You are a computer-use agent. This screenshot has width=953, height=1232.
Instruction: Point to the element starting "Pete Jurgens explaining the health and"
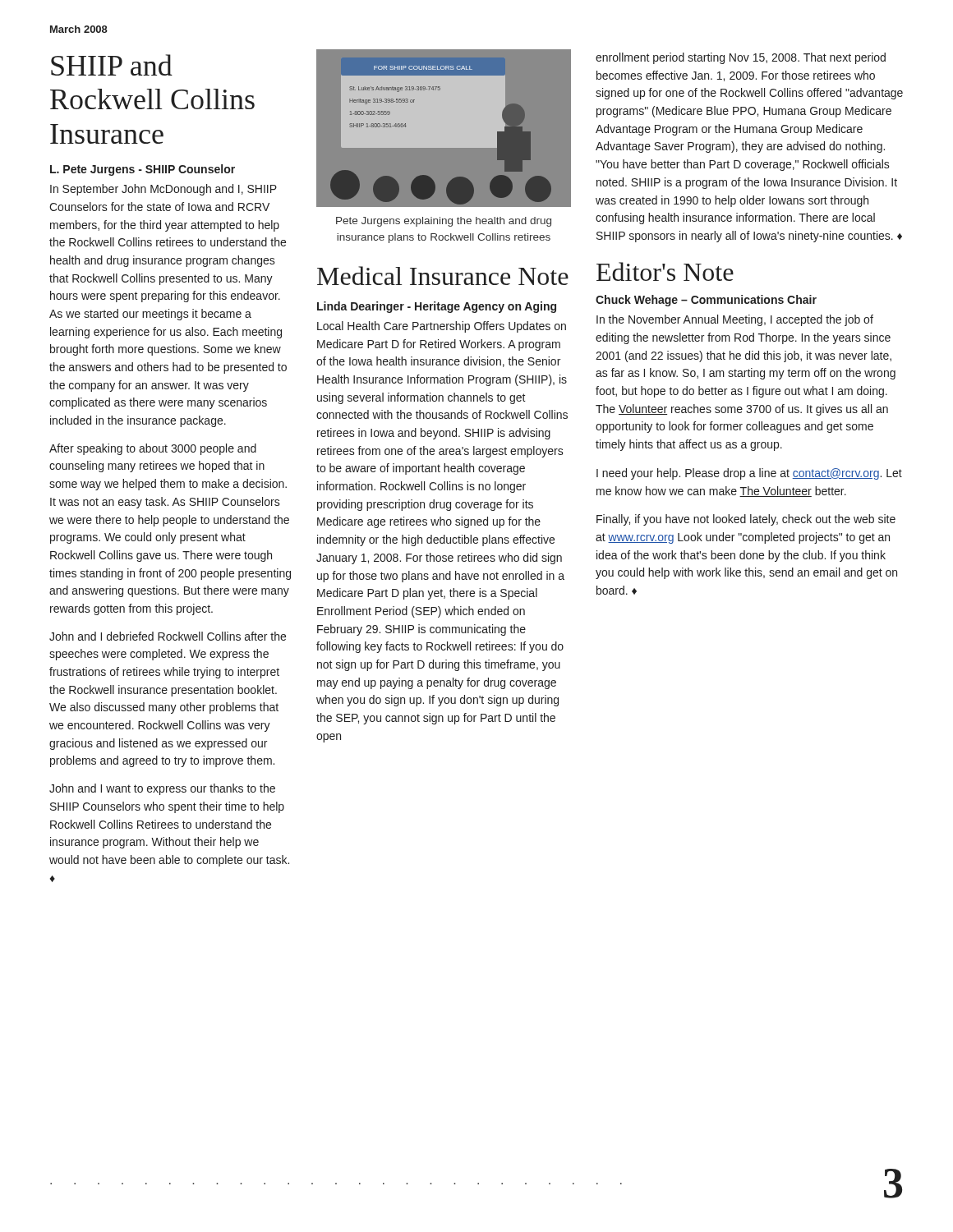(x=444, y=229)
